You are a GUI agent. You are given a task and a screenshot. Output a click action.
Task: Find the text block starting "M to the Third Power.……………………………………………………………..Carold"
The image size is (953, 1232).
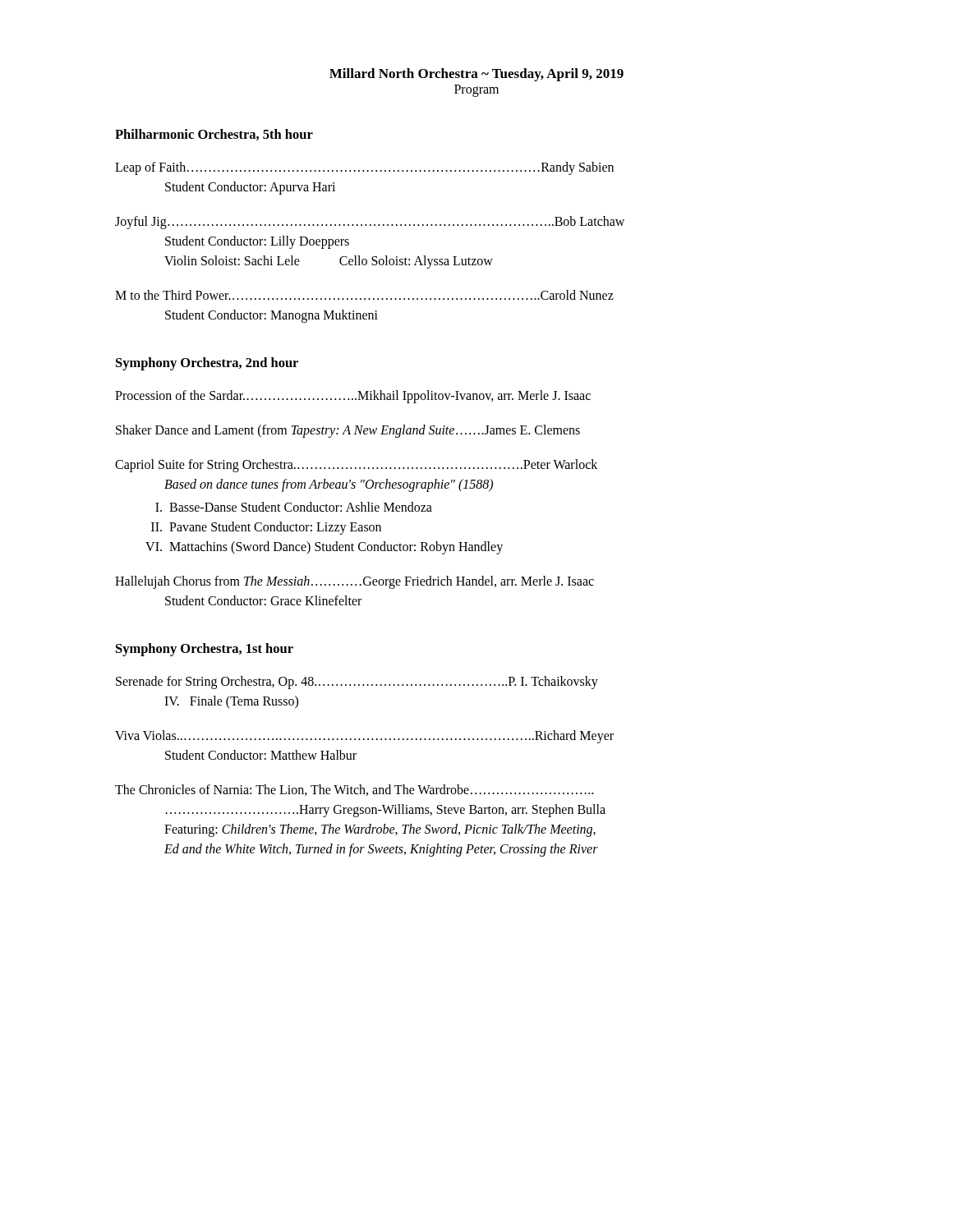pos(476,307)
